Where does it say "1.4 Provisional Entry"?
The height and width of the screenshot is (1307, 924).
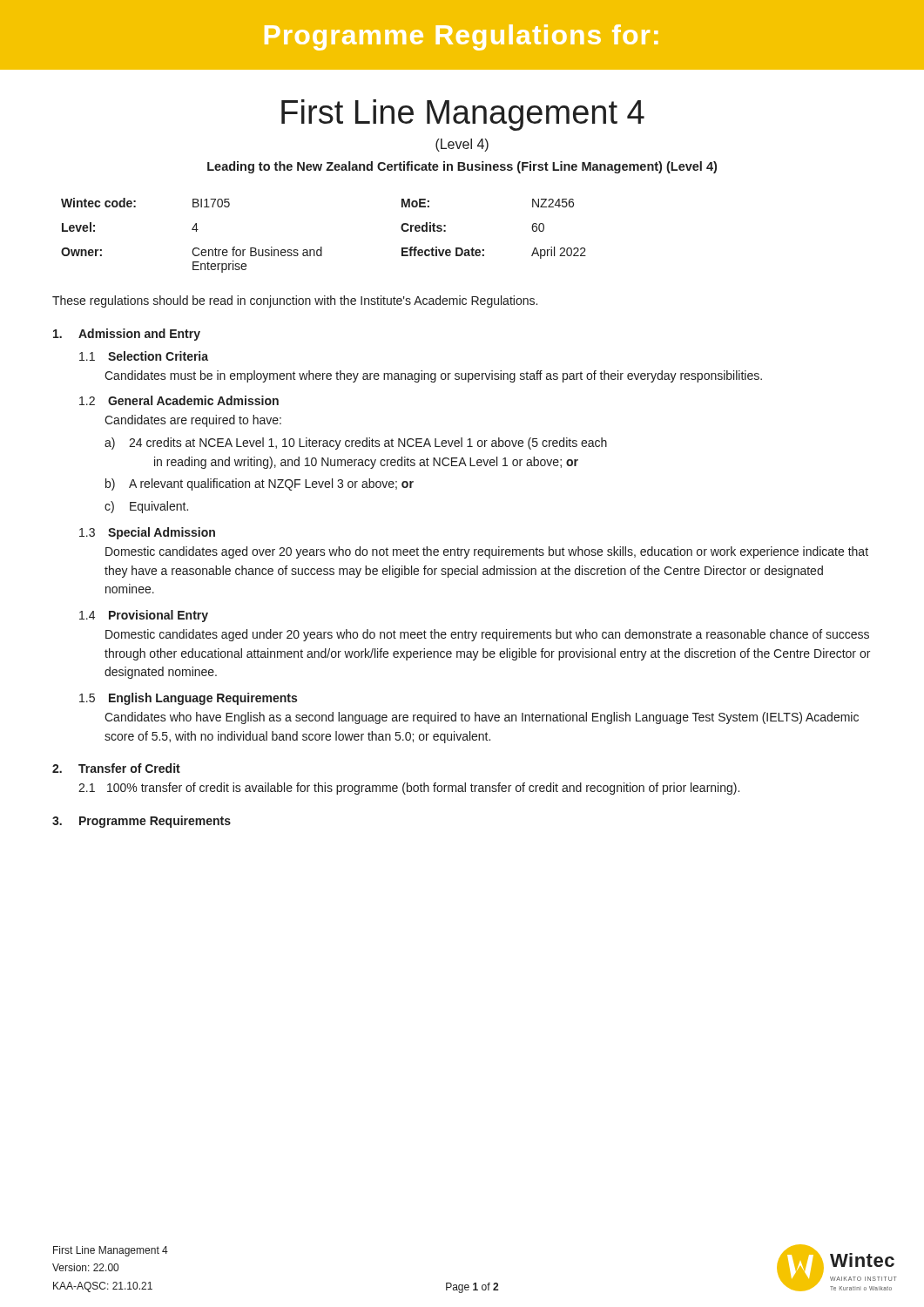click(x=143, y=615)
